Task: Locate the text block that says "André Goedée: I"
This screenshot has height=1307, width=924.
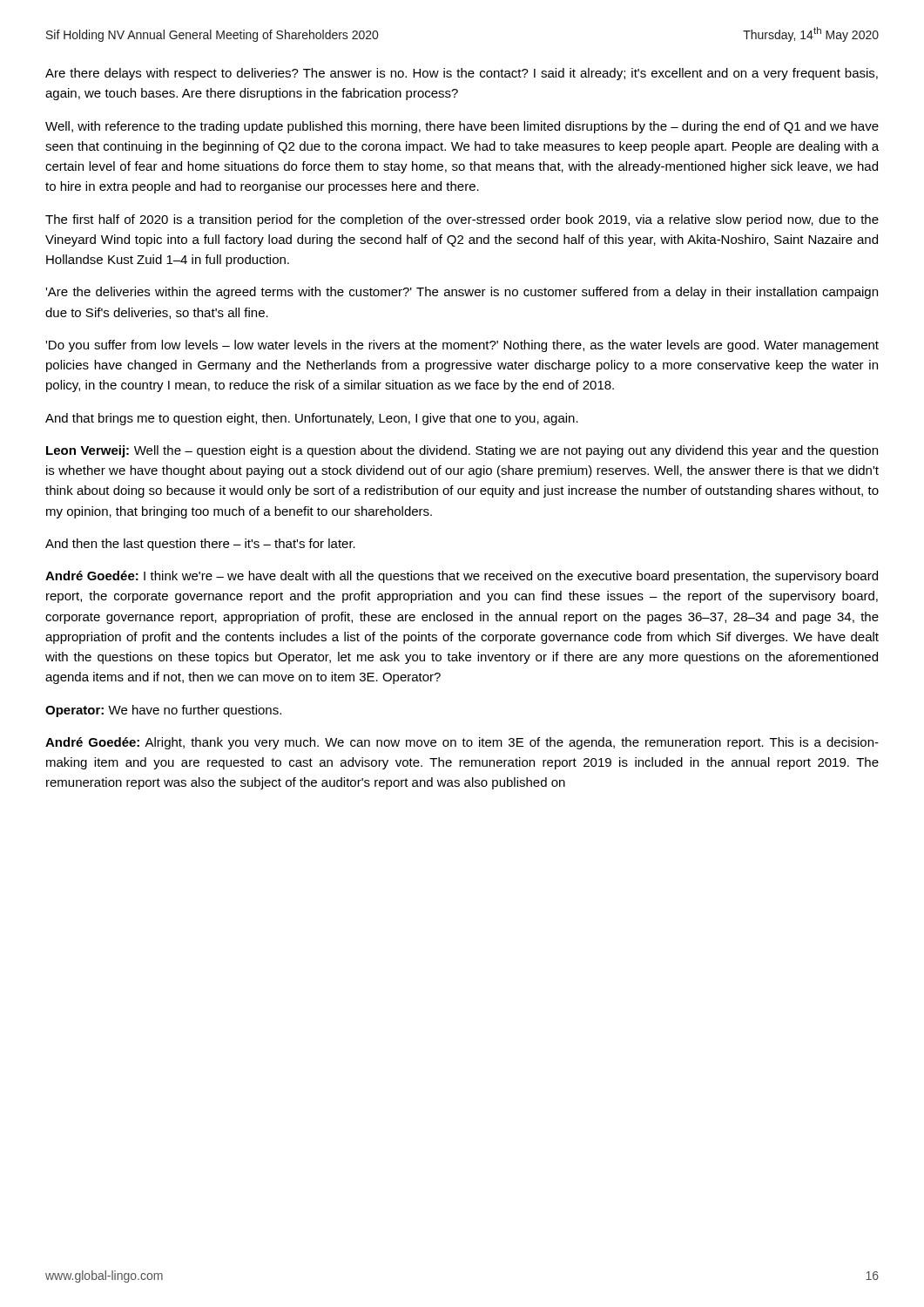Action: click(462, 626)
